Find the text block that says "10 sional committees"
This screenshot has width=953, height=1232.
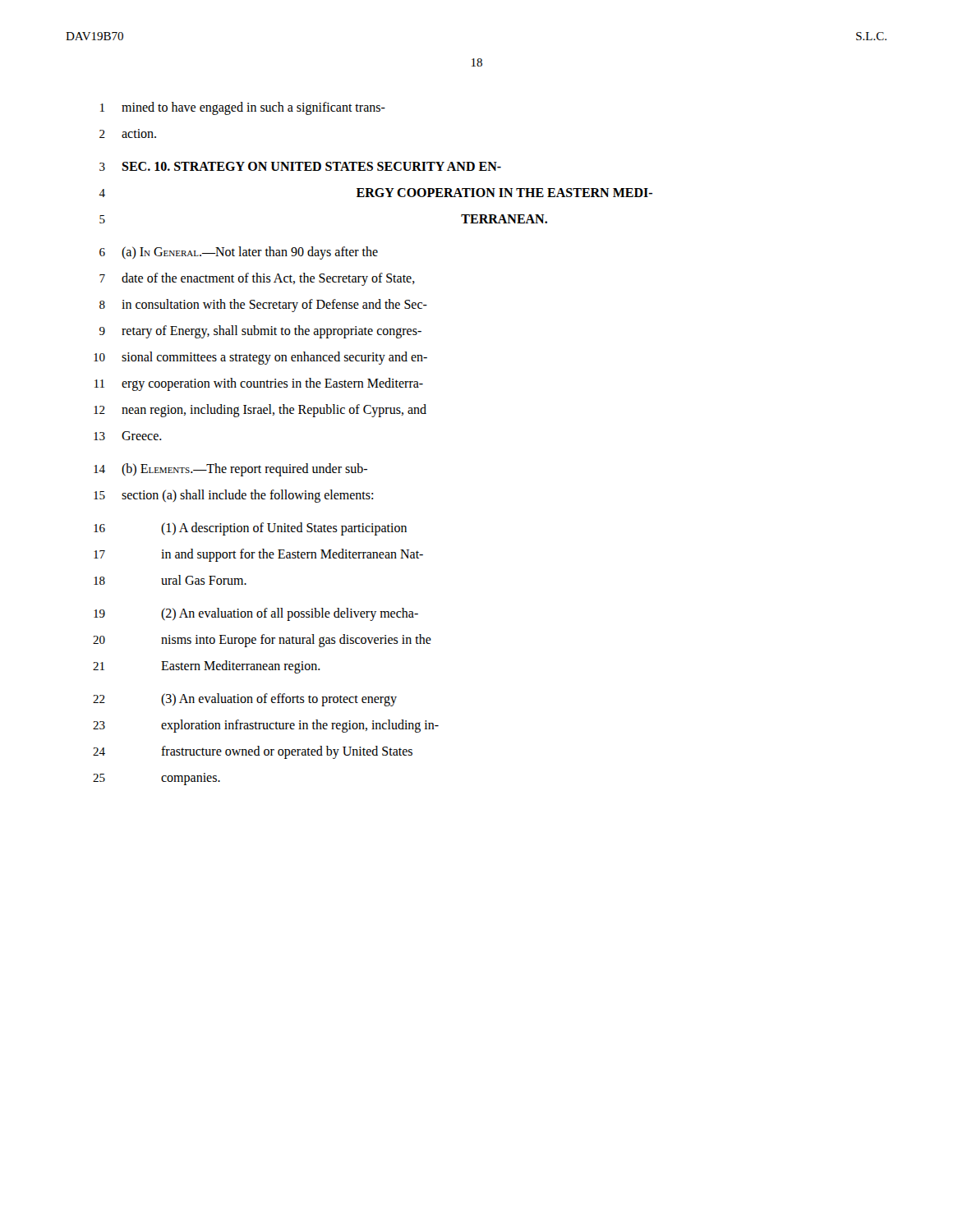tap(260, 358)
